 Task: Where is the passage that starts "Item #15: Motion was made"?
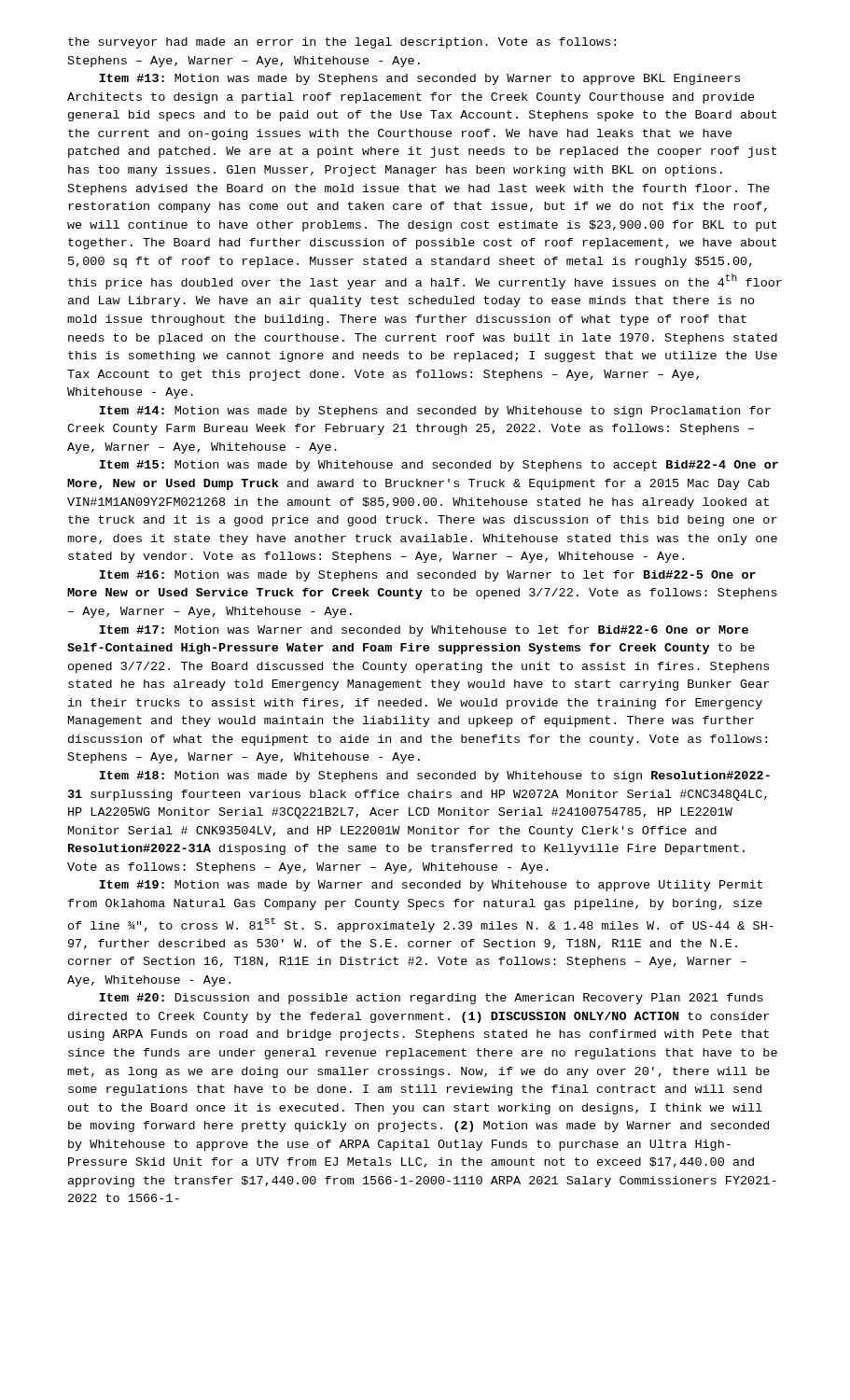coord(425,512)
